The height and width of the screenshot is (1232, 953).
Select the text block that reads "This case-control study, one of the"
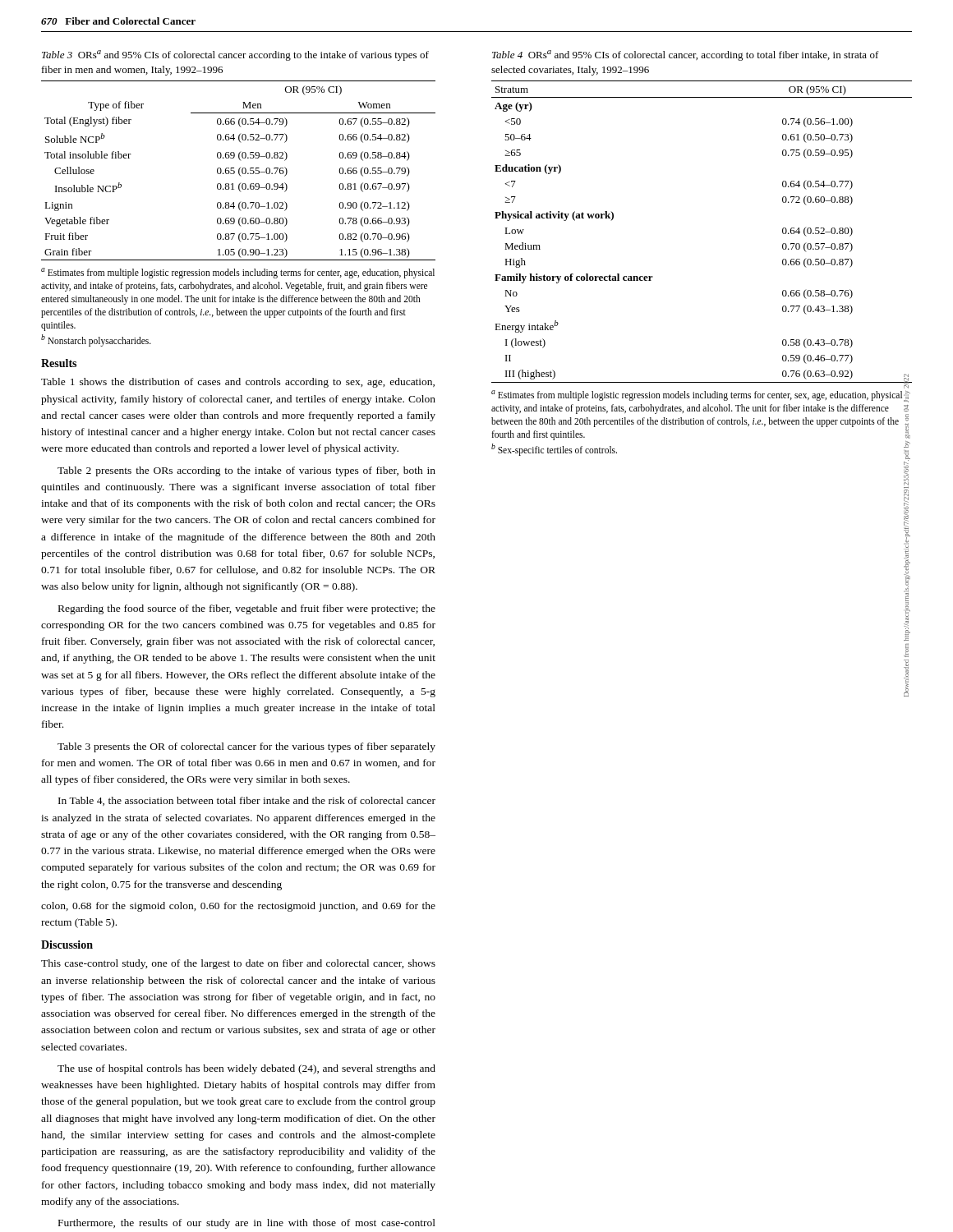[238, 1094]
